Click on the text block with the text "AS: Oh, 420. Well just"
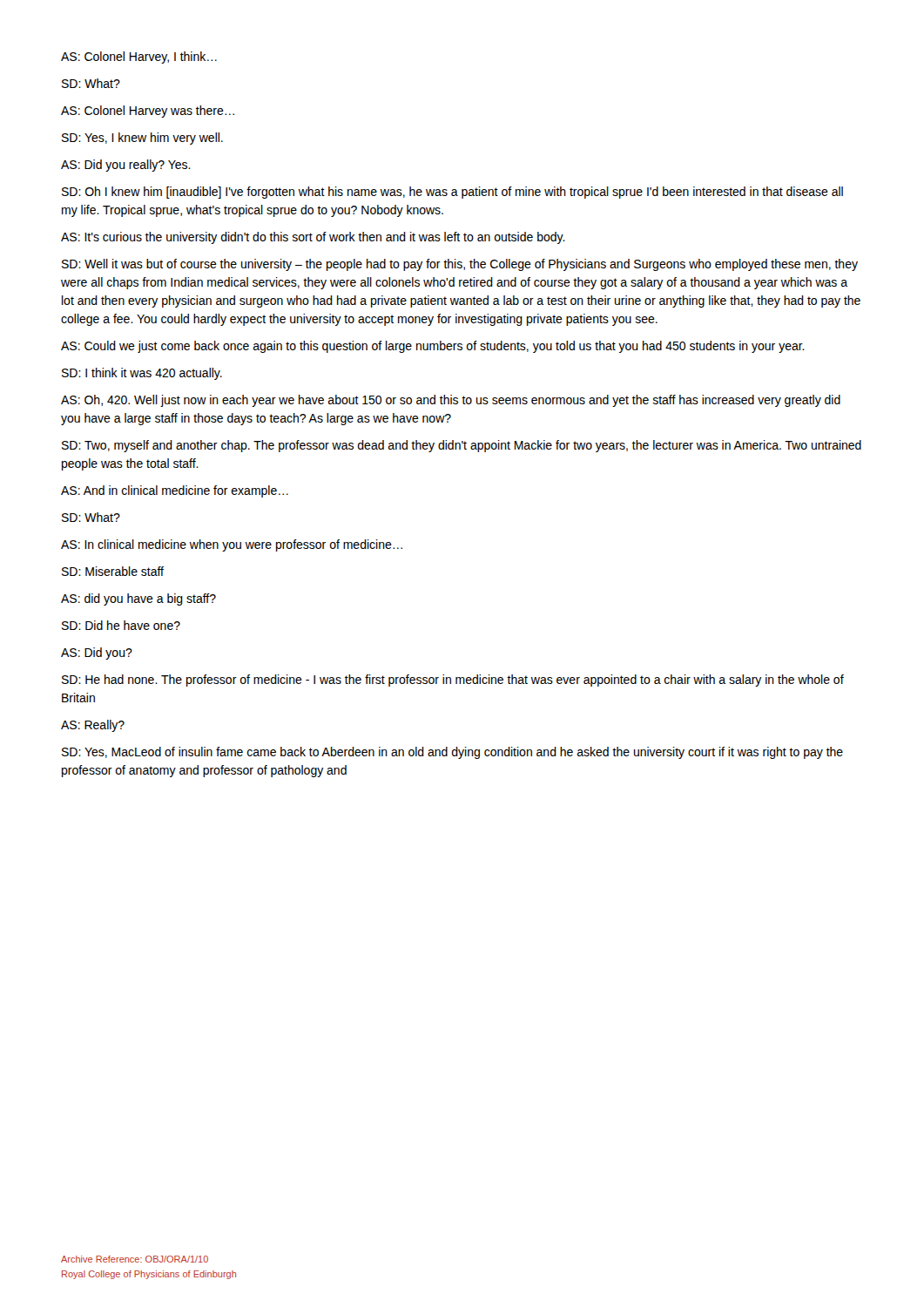This screenshot has width=924, height=1307. (451, 409)
